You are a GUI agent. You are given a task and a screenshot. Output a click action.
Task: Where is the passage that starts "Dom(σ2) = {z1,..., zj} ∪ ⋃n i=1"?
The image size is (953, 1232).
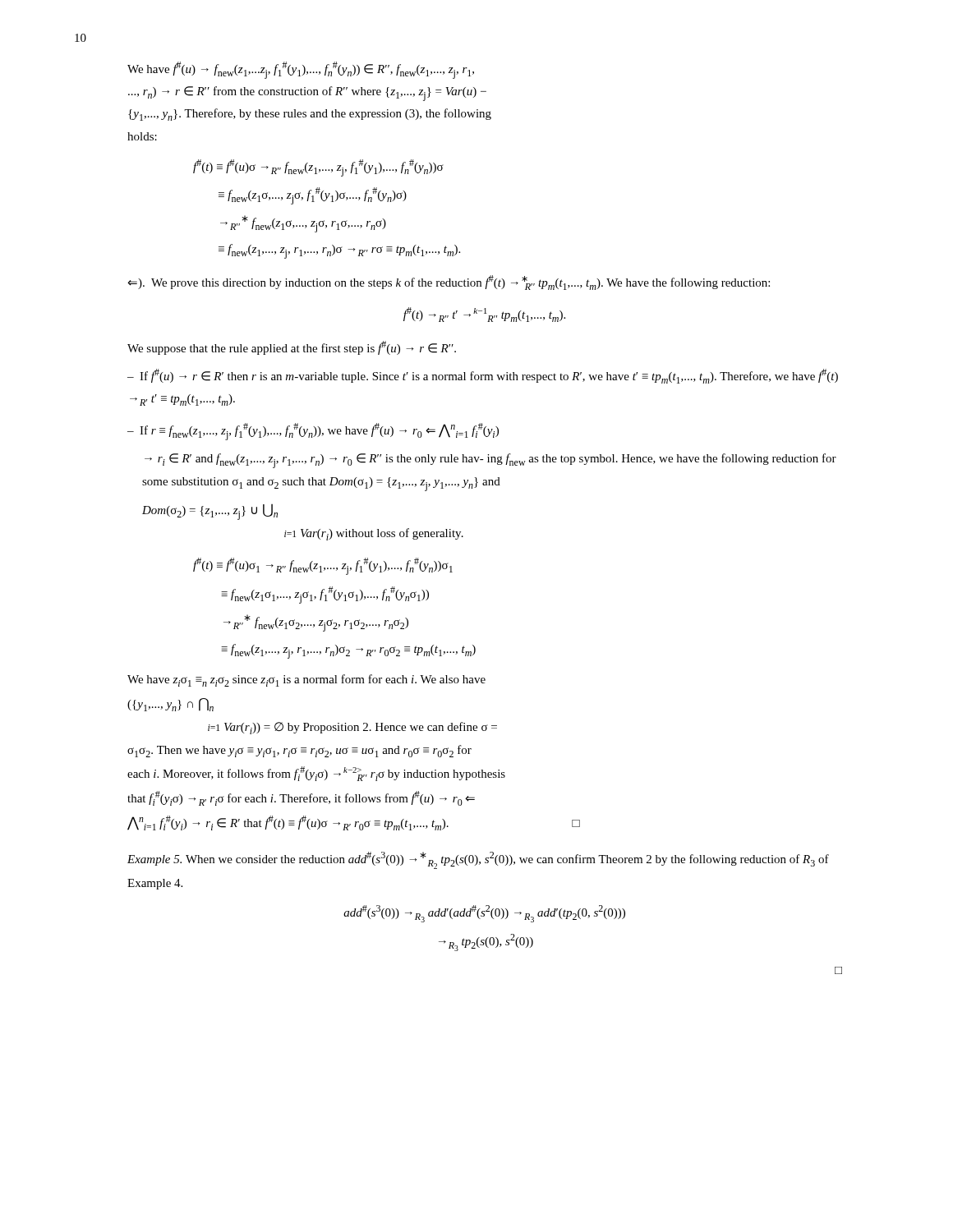(x=303, y=522)
